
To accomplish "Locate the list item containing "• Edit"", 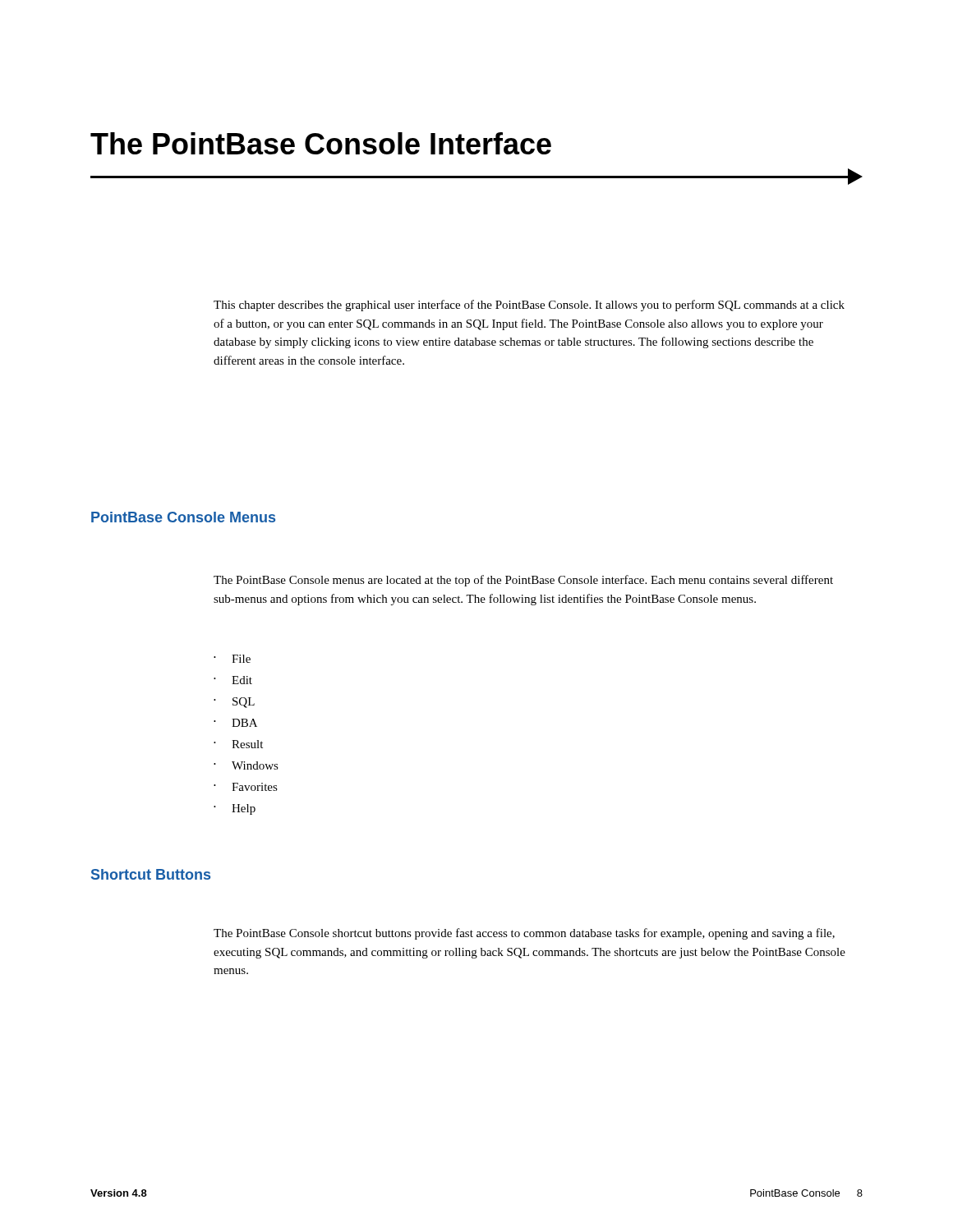I will coord(233,680).
